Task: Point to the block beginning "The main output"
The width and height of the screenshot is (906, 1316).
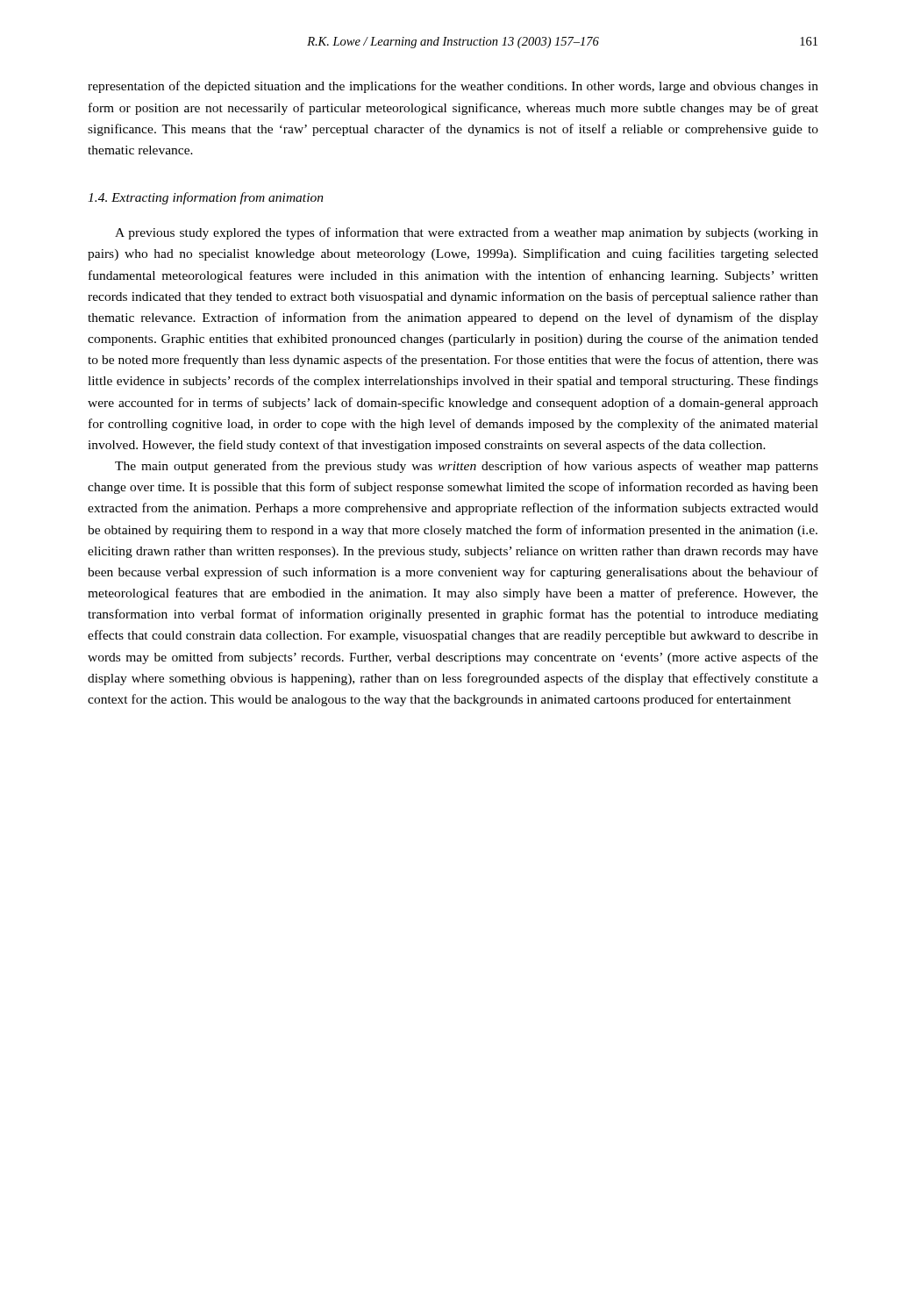Action: coord(453,582)
